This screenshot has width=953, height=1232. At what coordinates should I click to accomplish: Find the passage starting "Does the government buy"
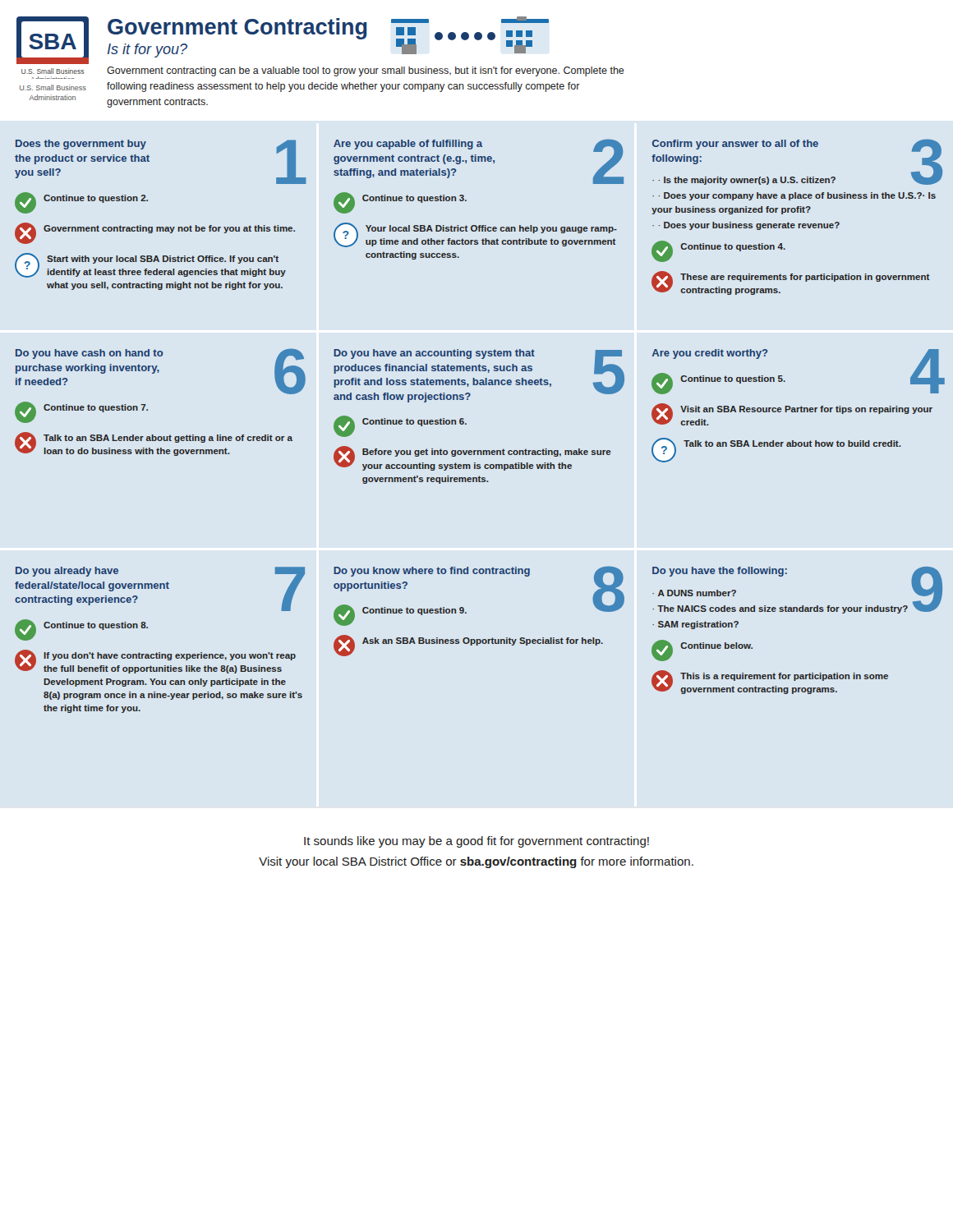coord(82,158)
